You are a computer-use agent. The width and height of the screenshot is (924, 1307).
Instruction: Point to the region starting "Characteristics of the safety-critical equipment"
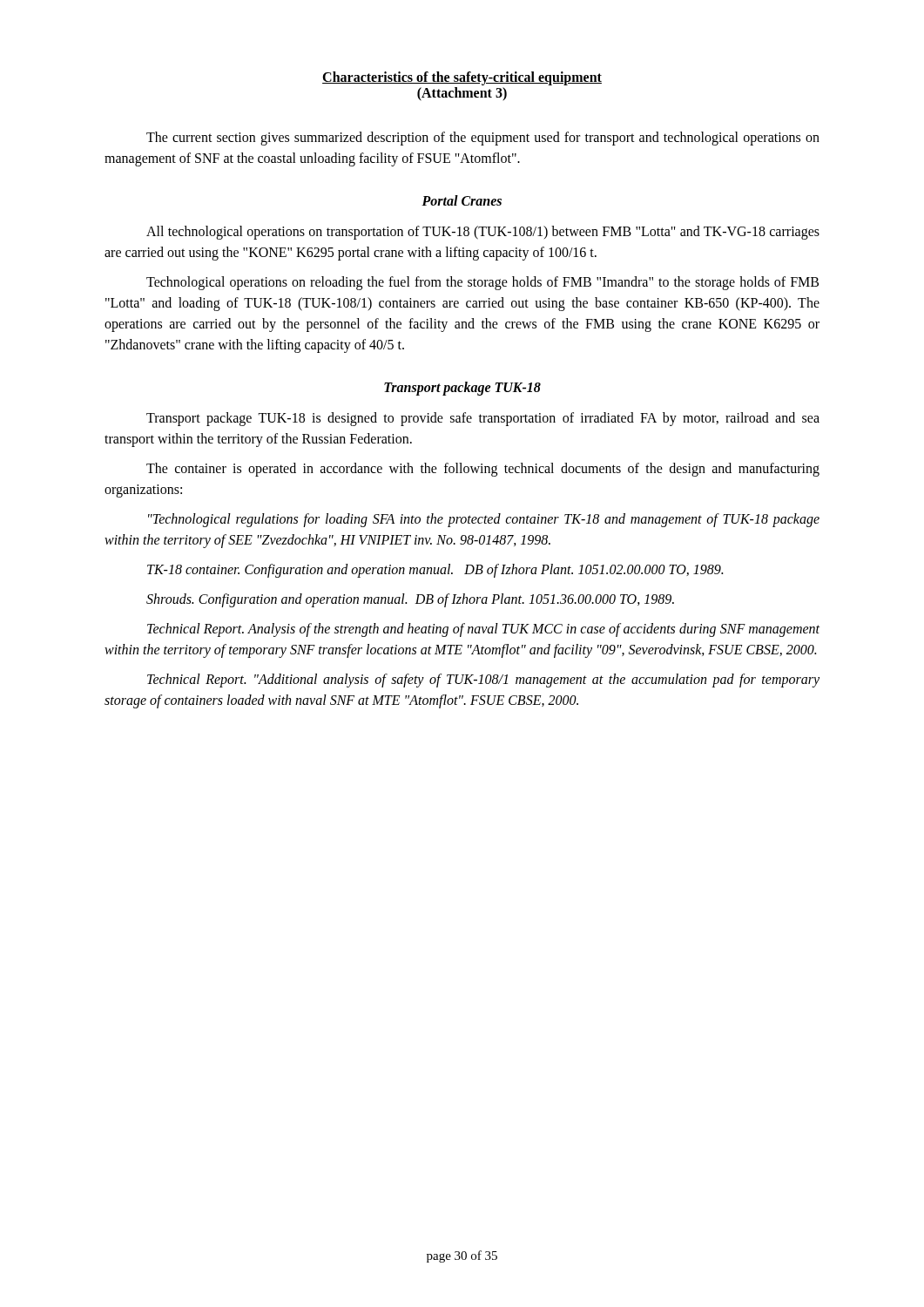click(x=462, y=85)
